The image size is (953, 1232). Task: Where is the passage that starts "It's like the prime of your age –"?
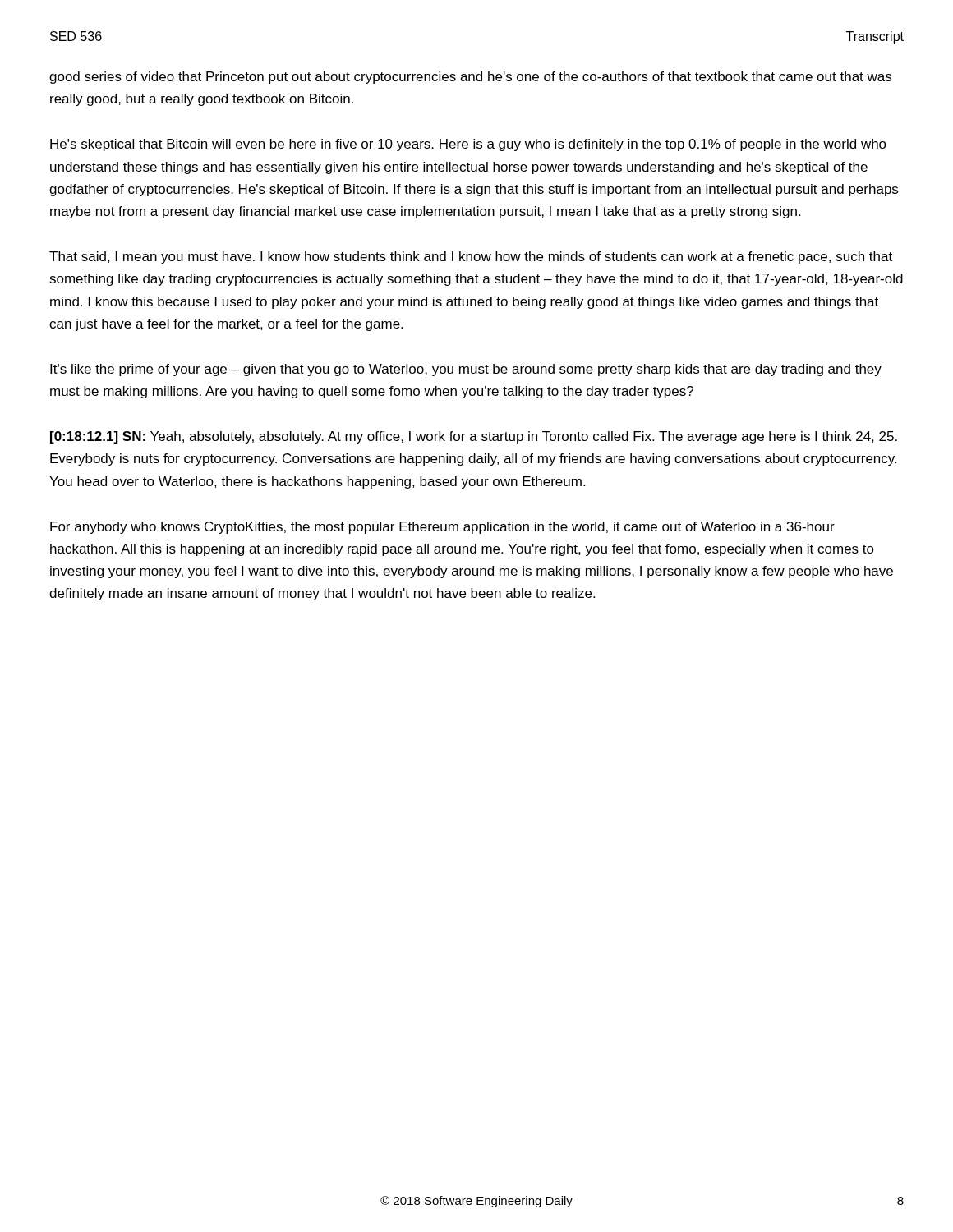(x=465, y=380)
